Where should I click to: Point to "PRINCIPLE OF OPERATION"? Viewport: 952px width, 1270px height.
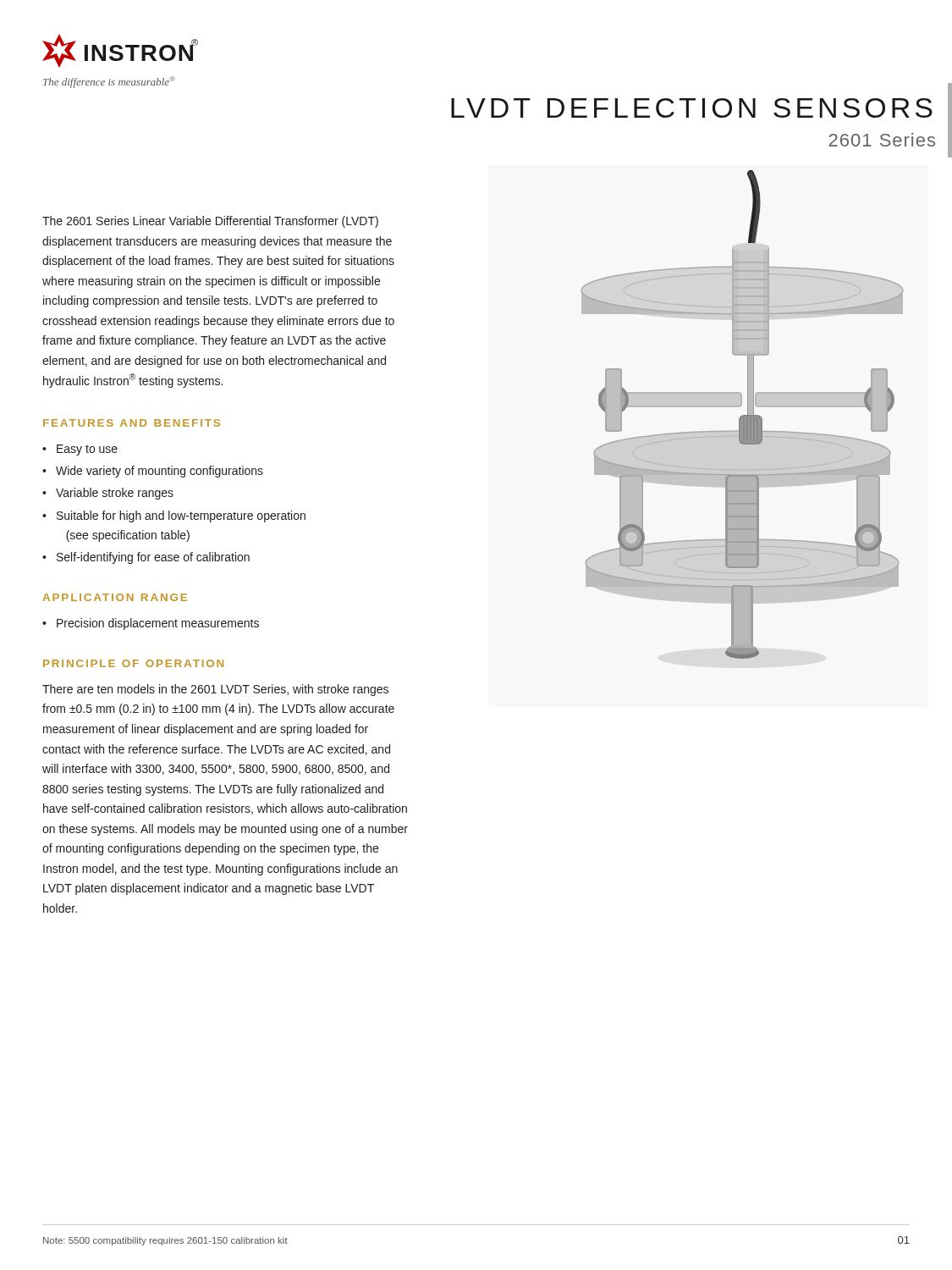134,663
